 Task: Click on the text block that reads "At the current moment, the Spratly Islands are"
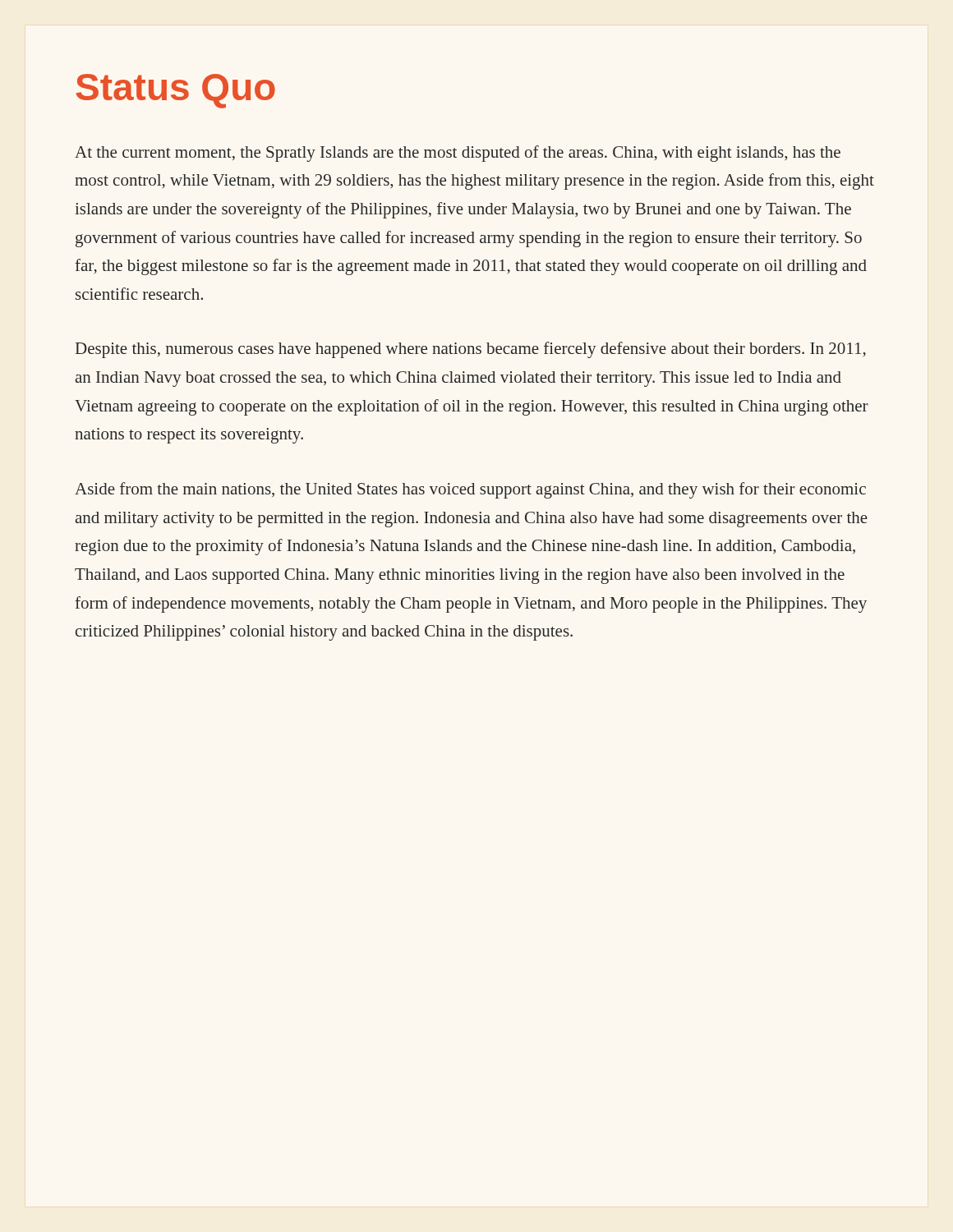pos(476,223)
